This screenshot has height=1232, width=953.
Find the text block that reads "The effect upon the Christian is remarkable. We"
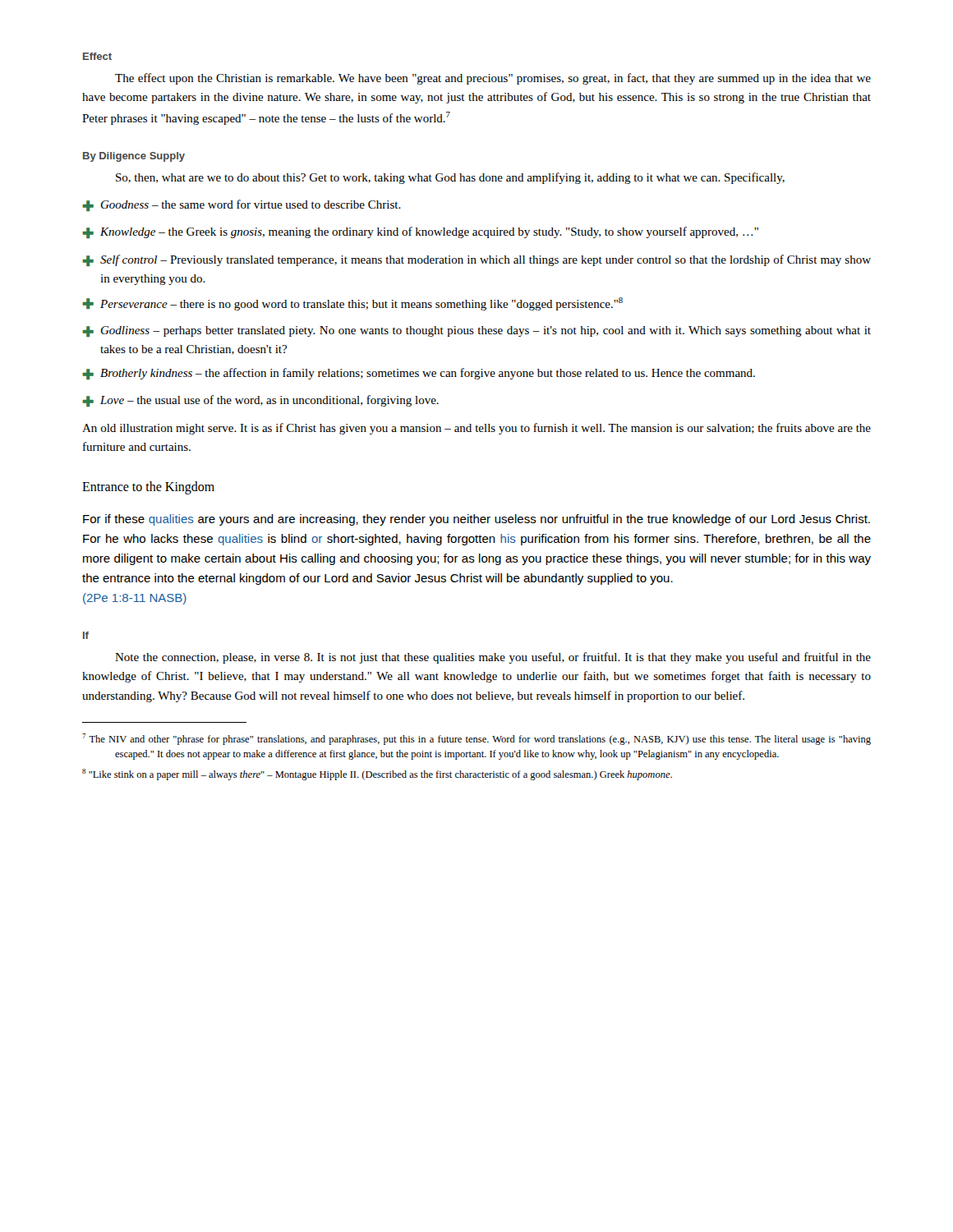(x=476, y=98)
